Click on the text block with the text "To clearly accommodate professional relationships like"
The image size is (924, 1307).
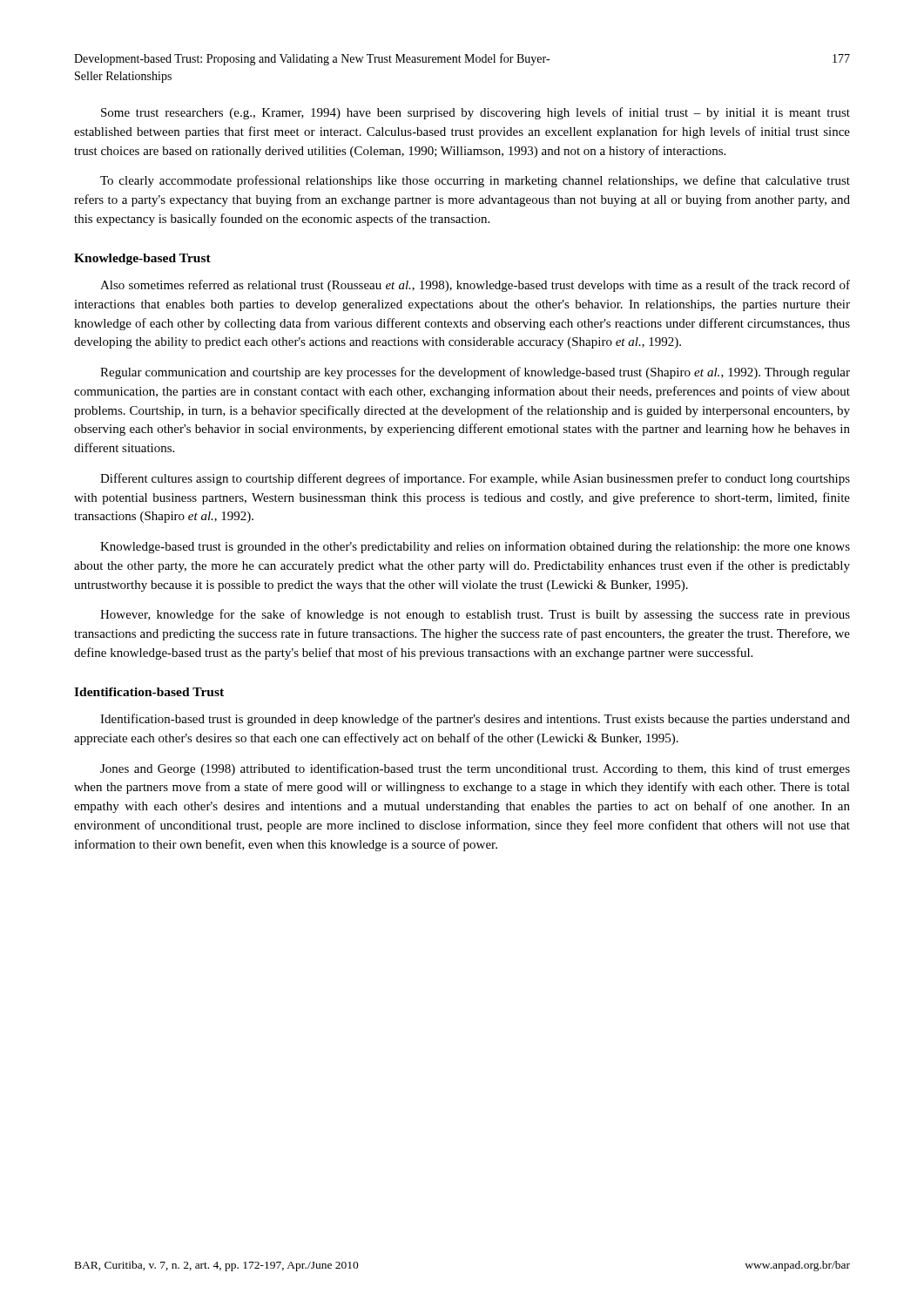462,200
